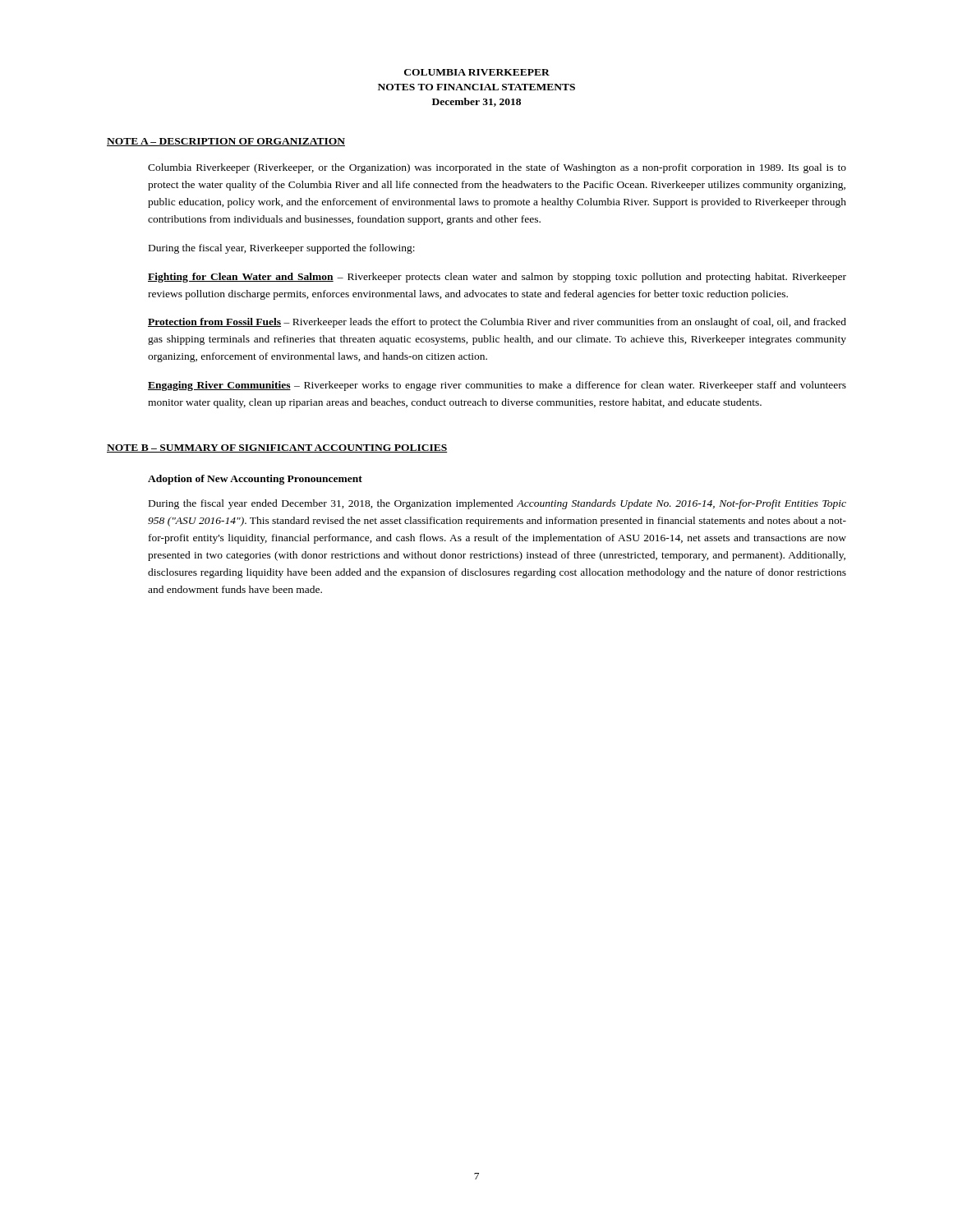Screen dimensions: 1232x953
Task: Locate the text block containing "Engaging River Communities"
Action: pyautogui.click(x=497, y=394)
